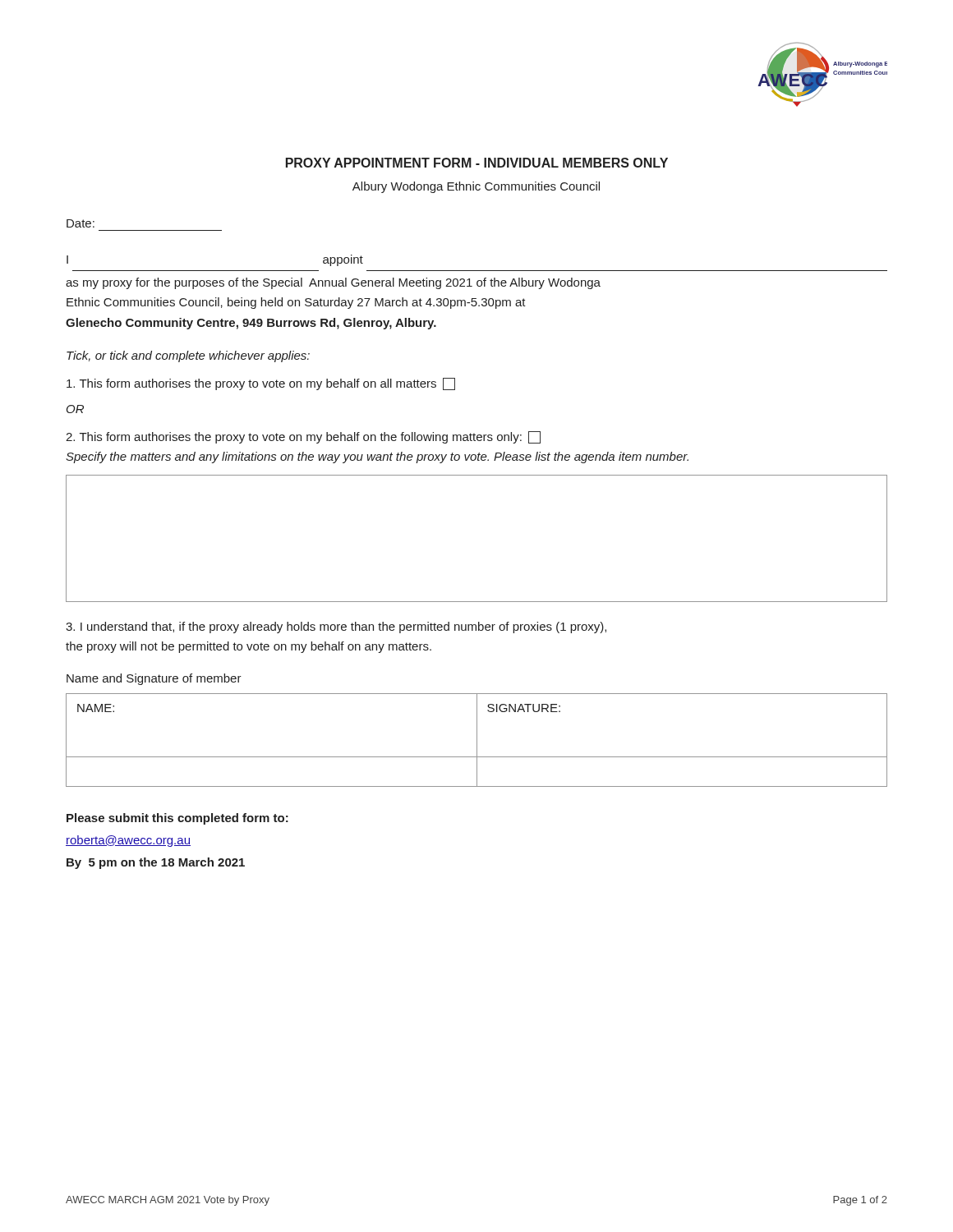The width and height of the screenshot is (953, 1232).
Task: Locate the text block with the text "Tick, or tick and complete"
Action: [188, 355]
